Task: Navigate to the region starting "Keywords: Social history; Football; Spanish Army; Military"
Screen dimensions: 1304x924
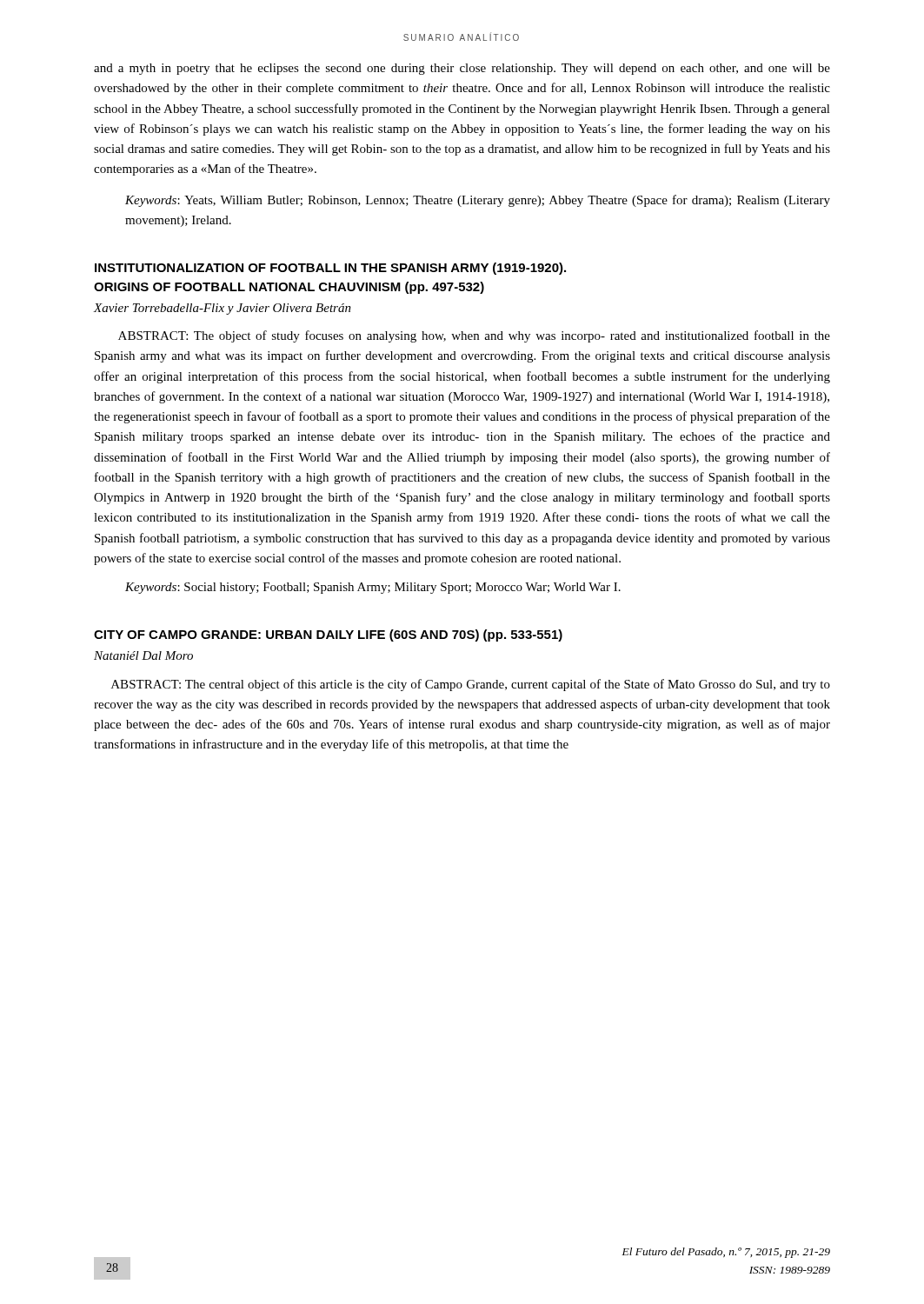Action: 373,587
